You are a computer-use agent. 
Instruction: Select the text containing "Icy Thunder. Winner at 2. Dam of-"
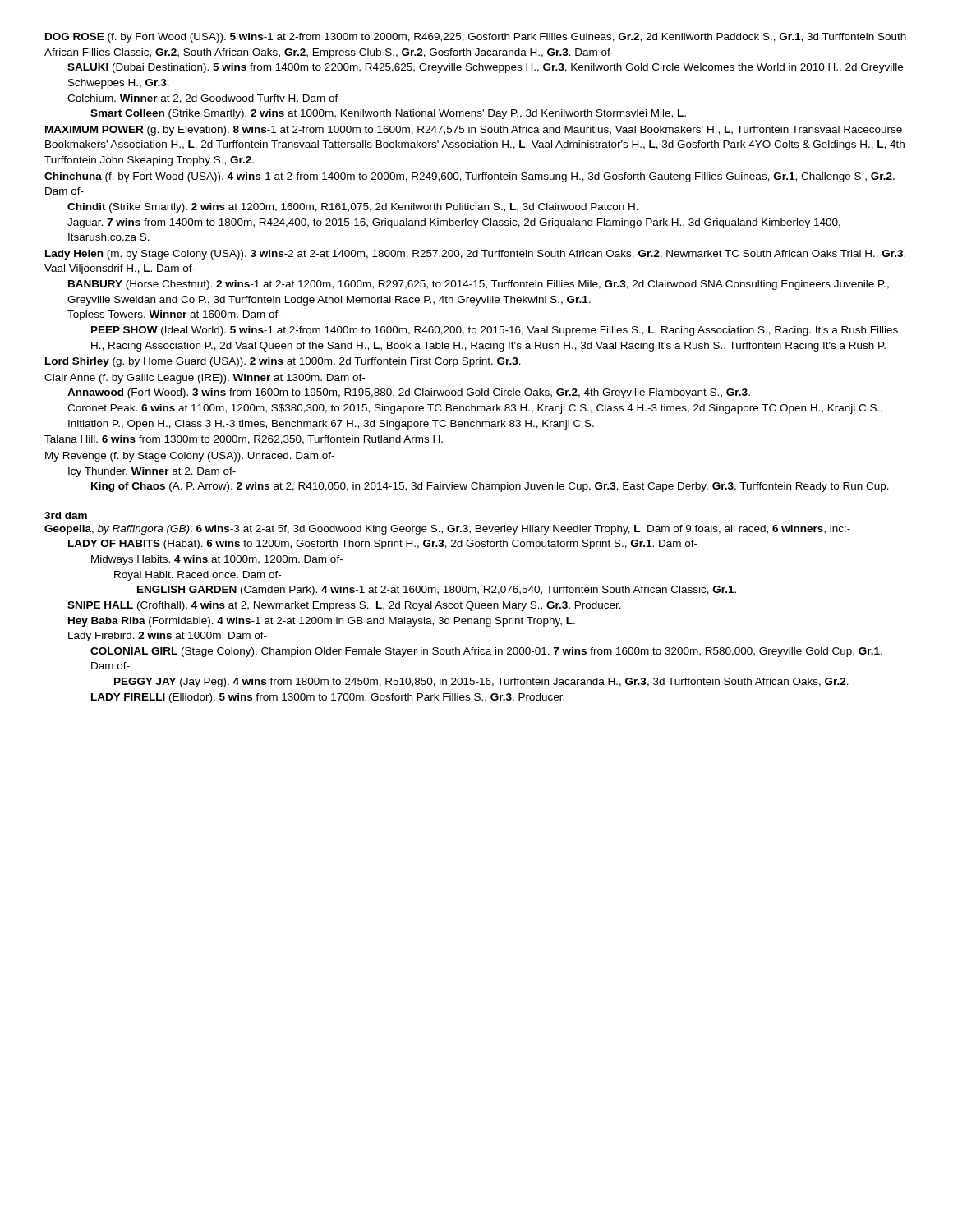coord(152,472)
